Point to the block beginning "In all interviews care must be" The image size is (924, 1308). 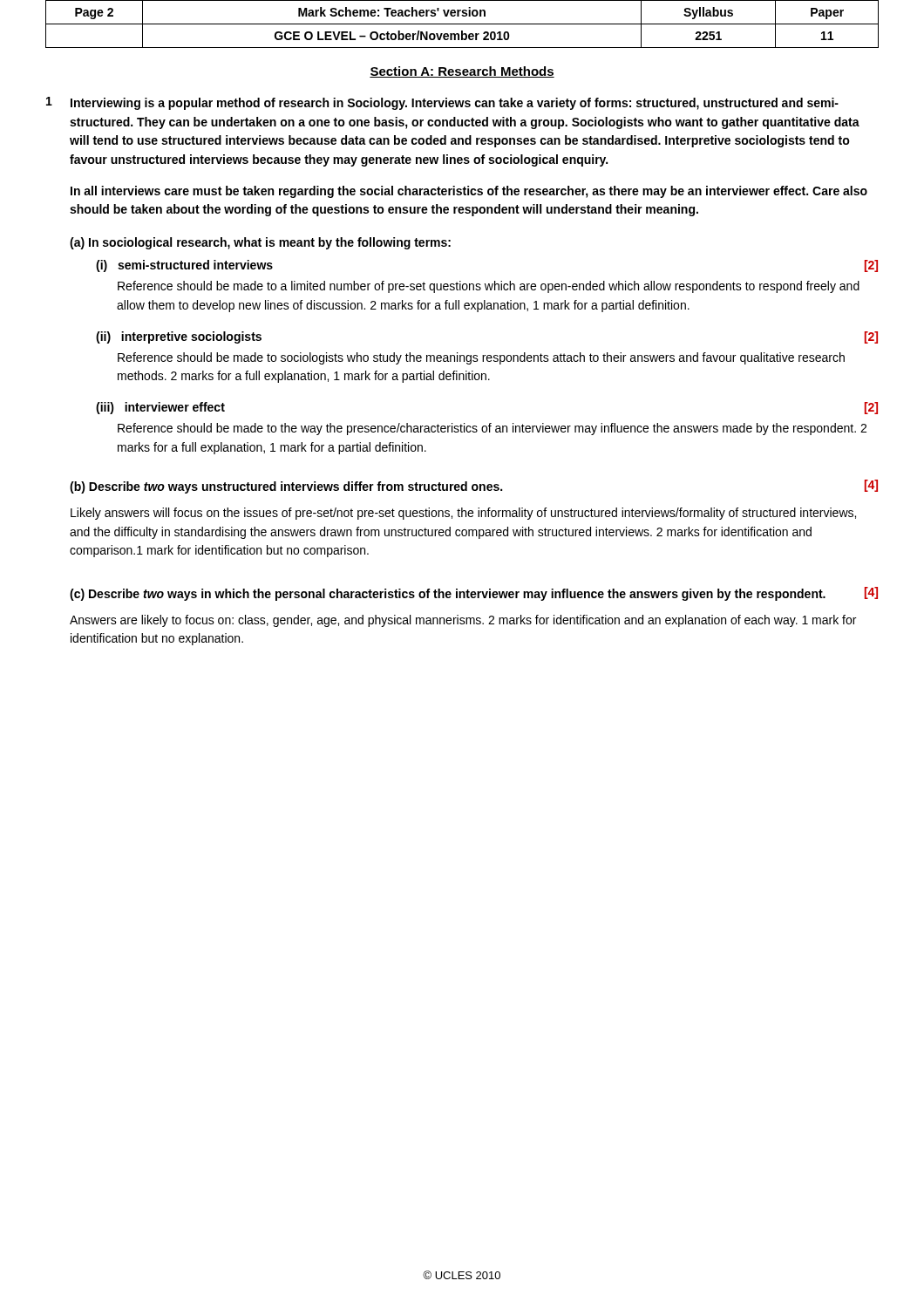pos(469,200)
